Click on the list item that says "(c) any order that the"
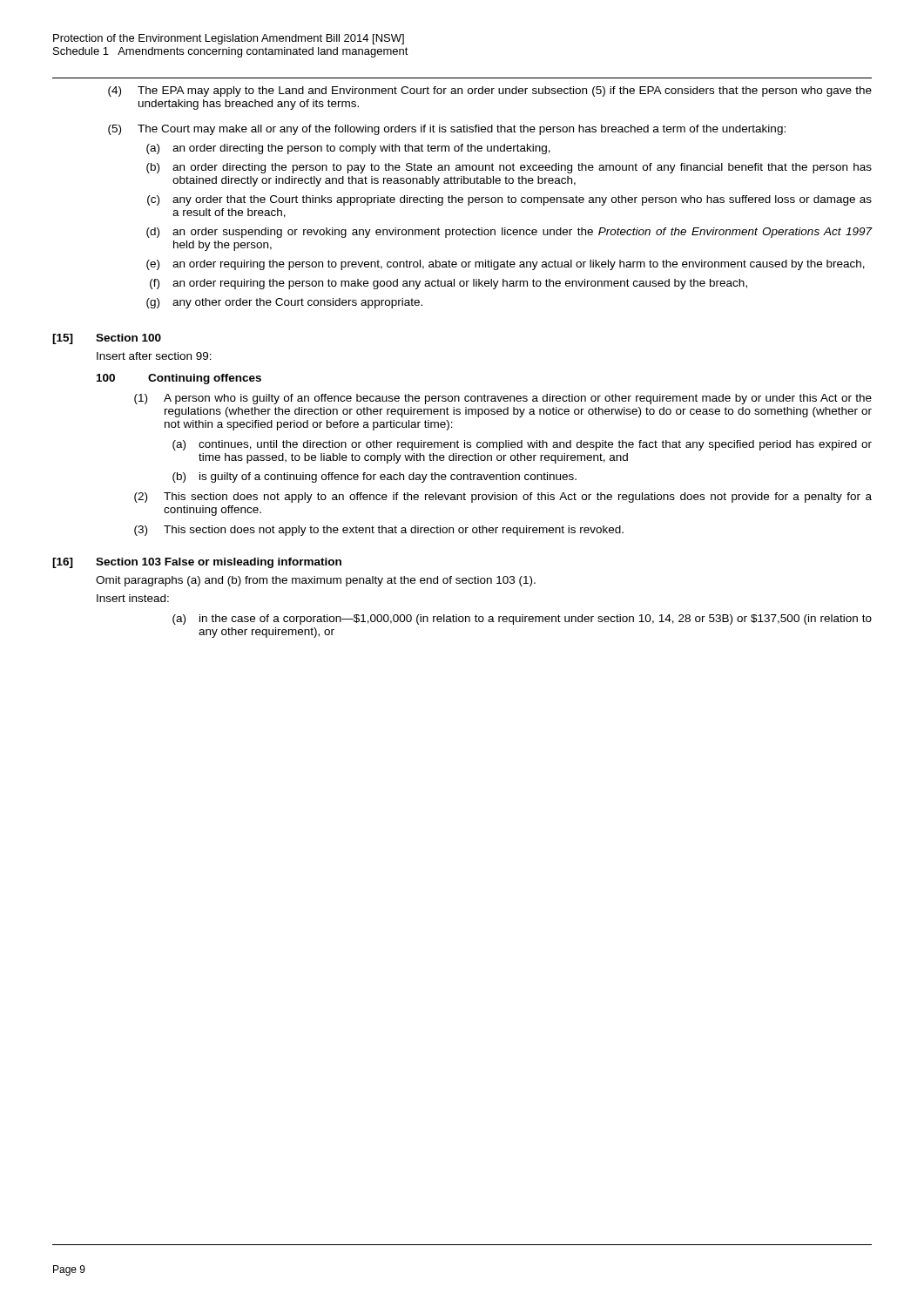This screenshot has width=924, height=1307. click(x=497, y=206)
